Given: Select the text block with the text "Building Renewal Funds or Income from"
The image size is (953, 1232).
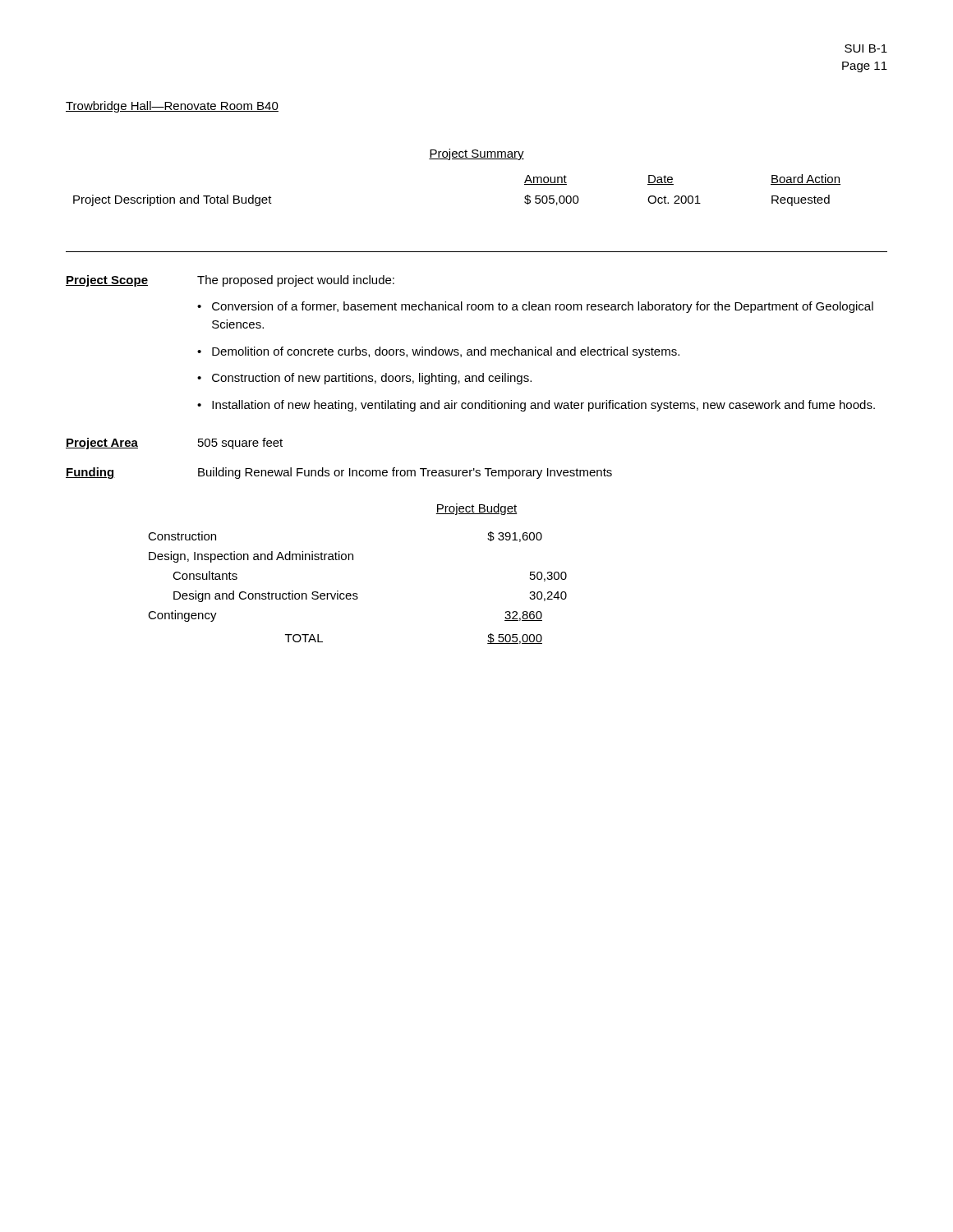Looking at the screenshot, I should pos(405,472).
